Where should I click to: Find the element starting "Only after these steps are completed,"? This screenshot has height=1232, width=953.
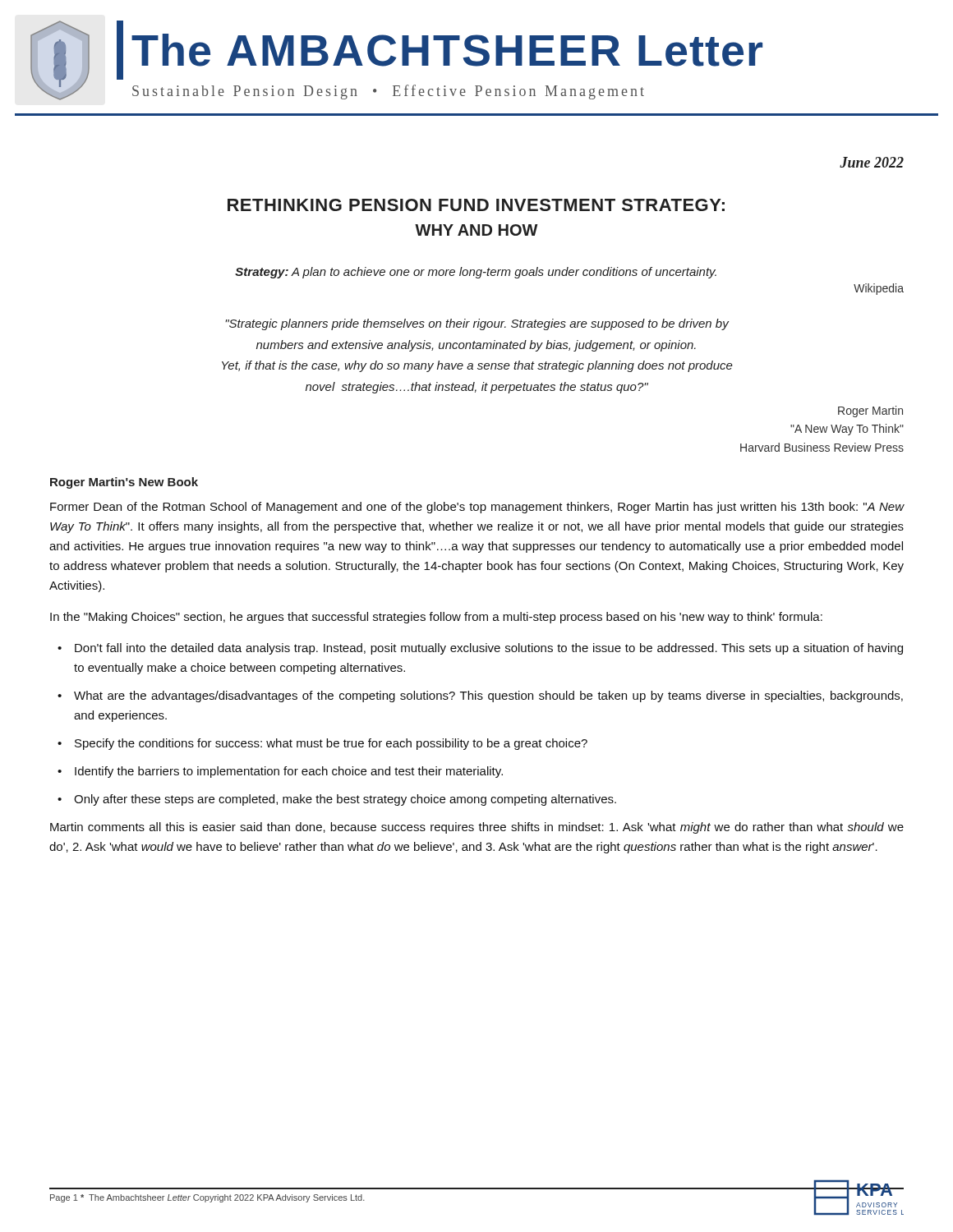tap(346, 799)
